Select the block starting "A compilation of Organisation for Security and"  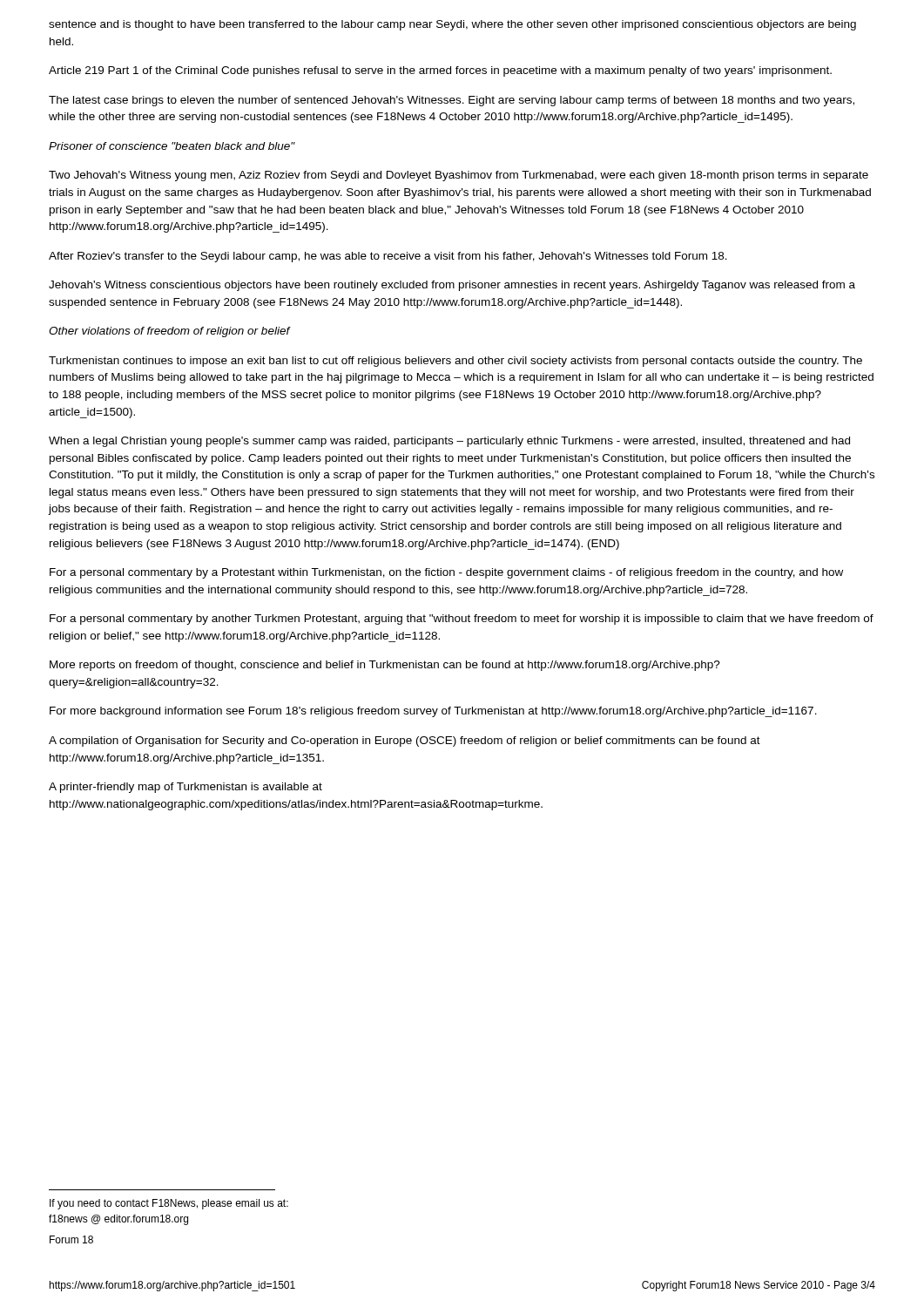[404, 749]
